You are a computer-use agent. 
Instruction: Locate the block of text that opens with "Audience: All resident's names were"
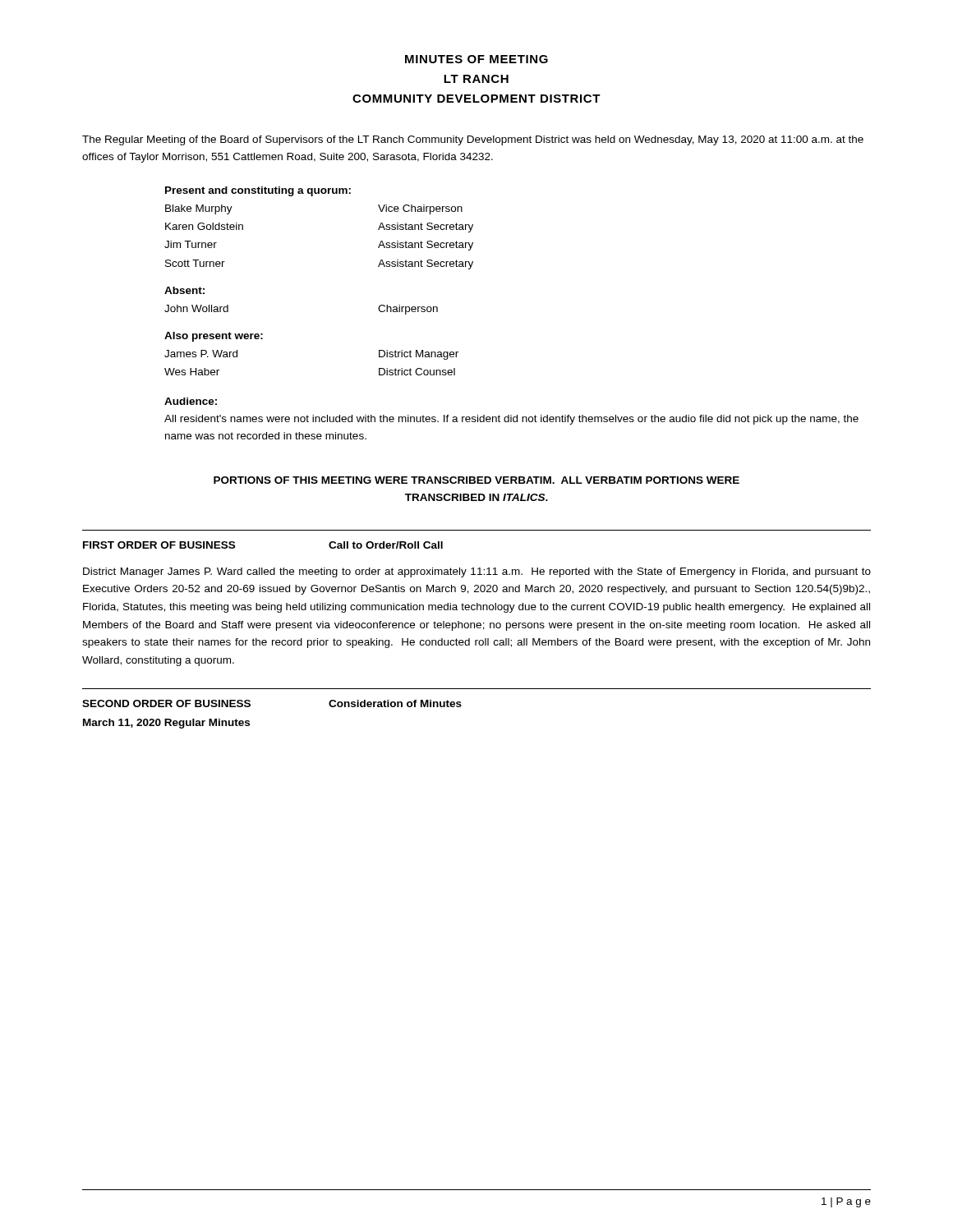point(518,420)
